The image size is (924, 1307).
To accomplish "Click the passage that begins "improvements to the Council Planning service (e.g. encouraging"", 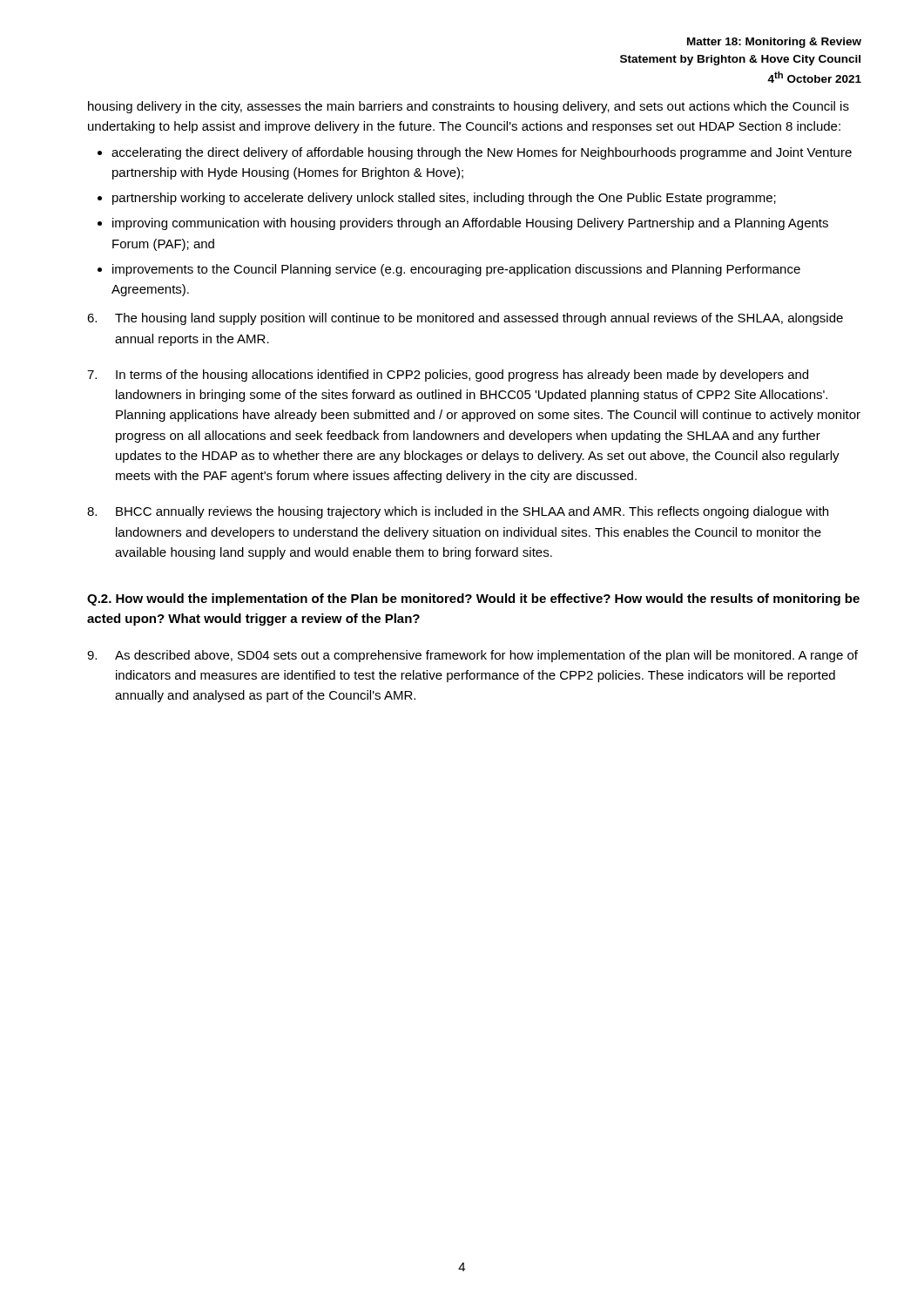I will [456, 279].
